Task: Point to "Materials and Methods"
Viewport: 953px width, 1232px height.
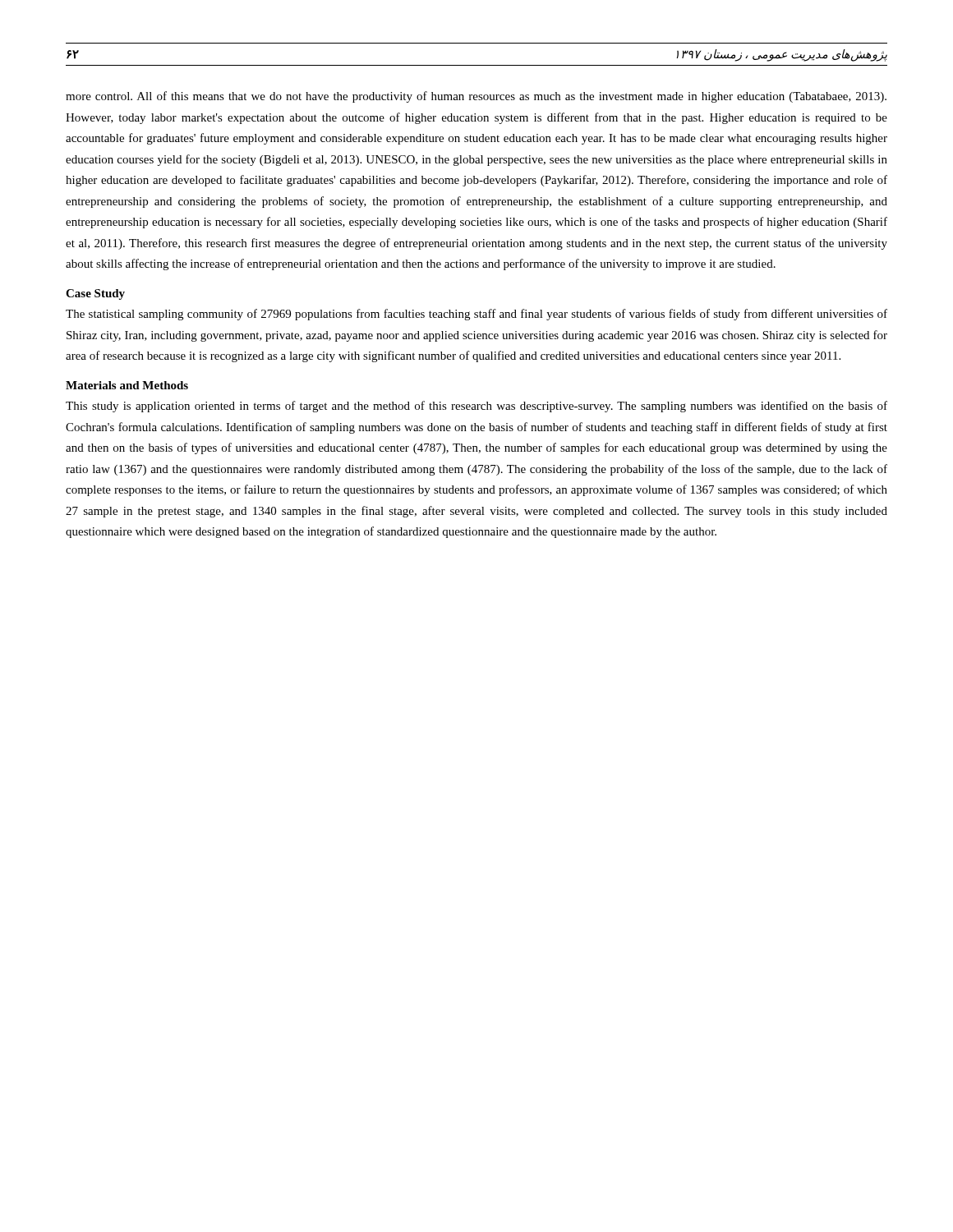Action: click(x=127, y=385)
